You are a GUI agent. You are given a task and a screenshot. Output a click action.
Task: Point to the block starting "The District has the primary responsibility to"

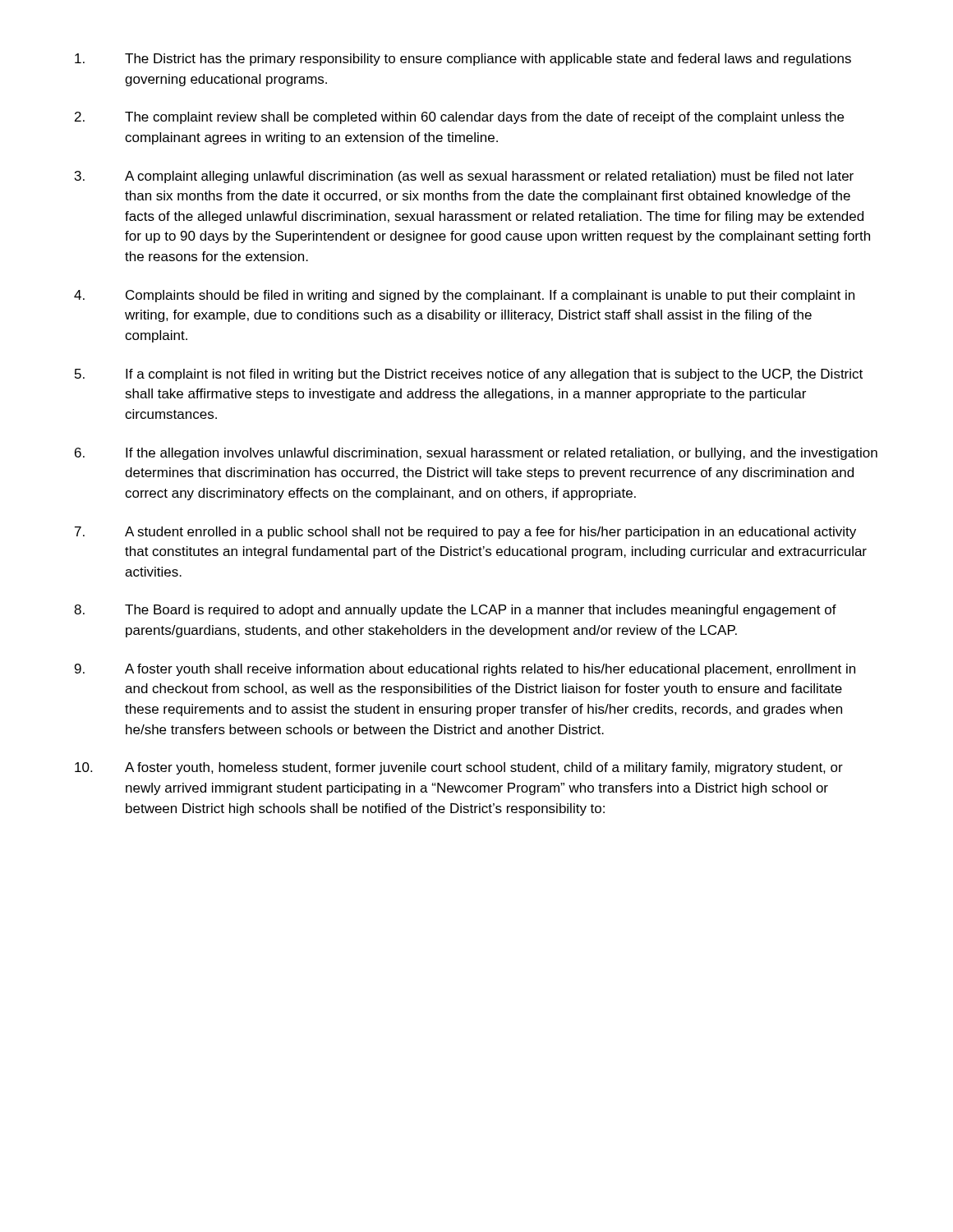click(476, 70)
